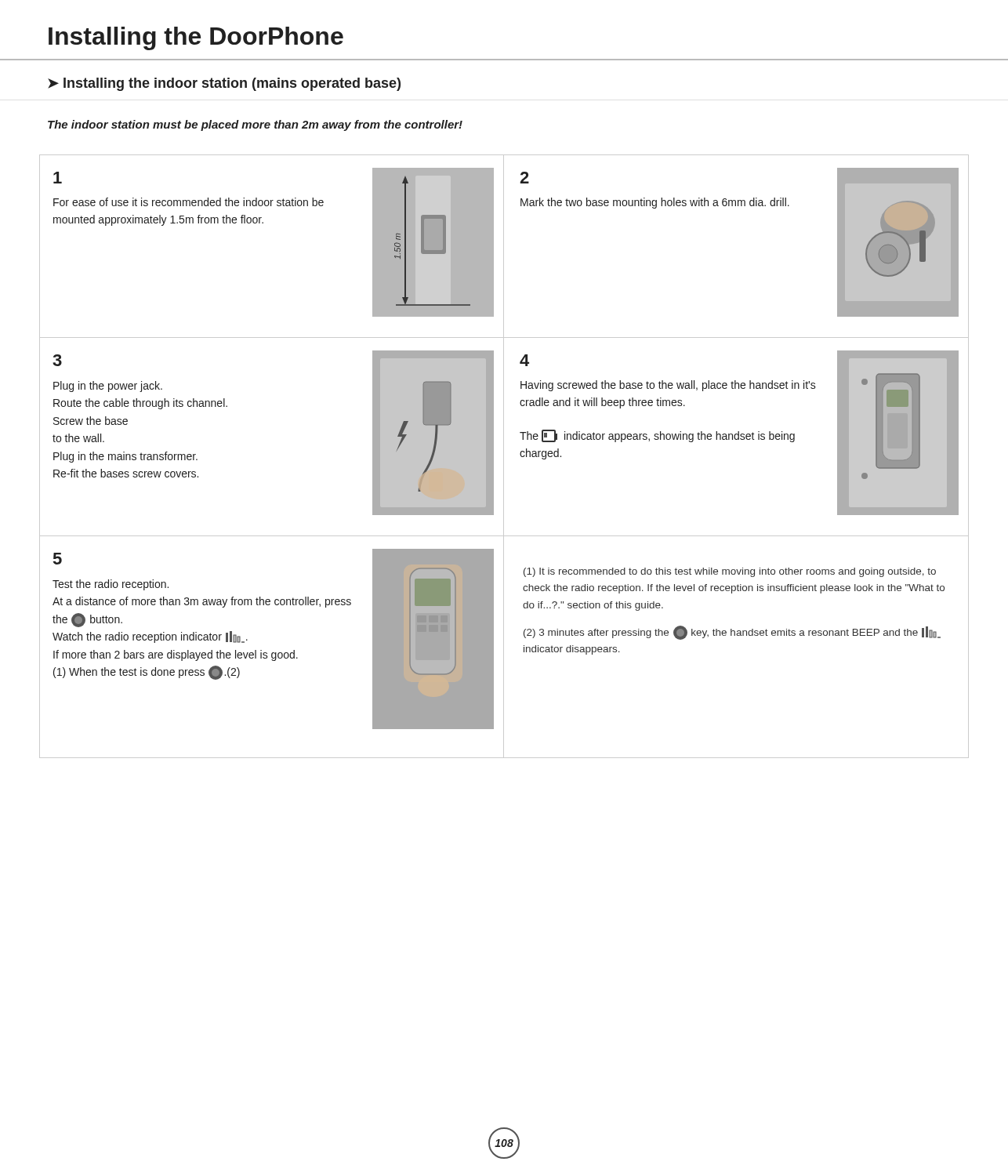Select the block starting "2 Mark the two base"

click(x=739, y=243)
